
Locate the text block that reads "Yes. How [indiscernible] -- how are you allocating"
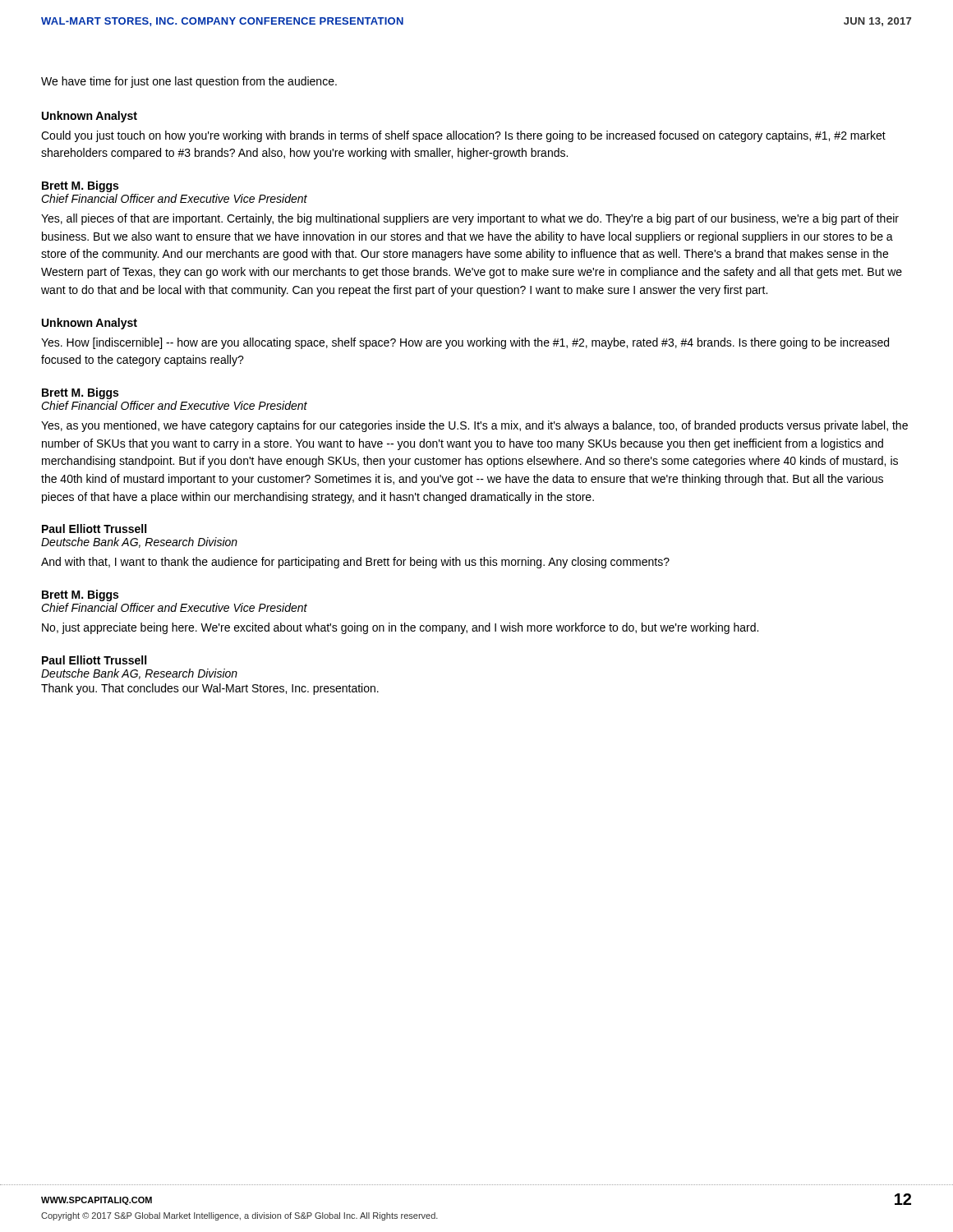(x=465, y=351)
